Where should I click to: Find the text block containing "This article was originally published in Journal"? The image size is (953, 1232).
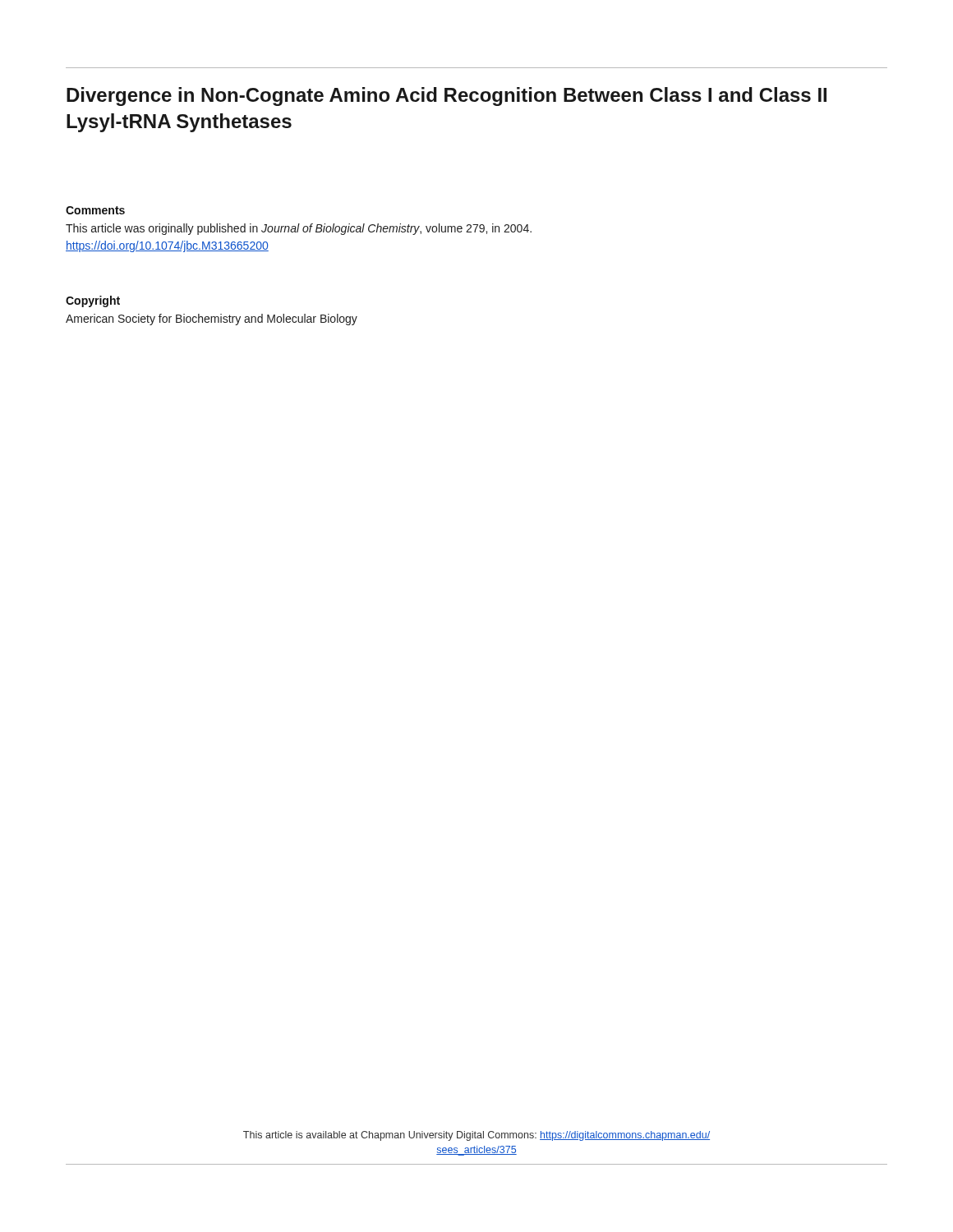pos(476,237)
